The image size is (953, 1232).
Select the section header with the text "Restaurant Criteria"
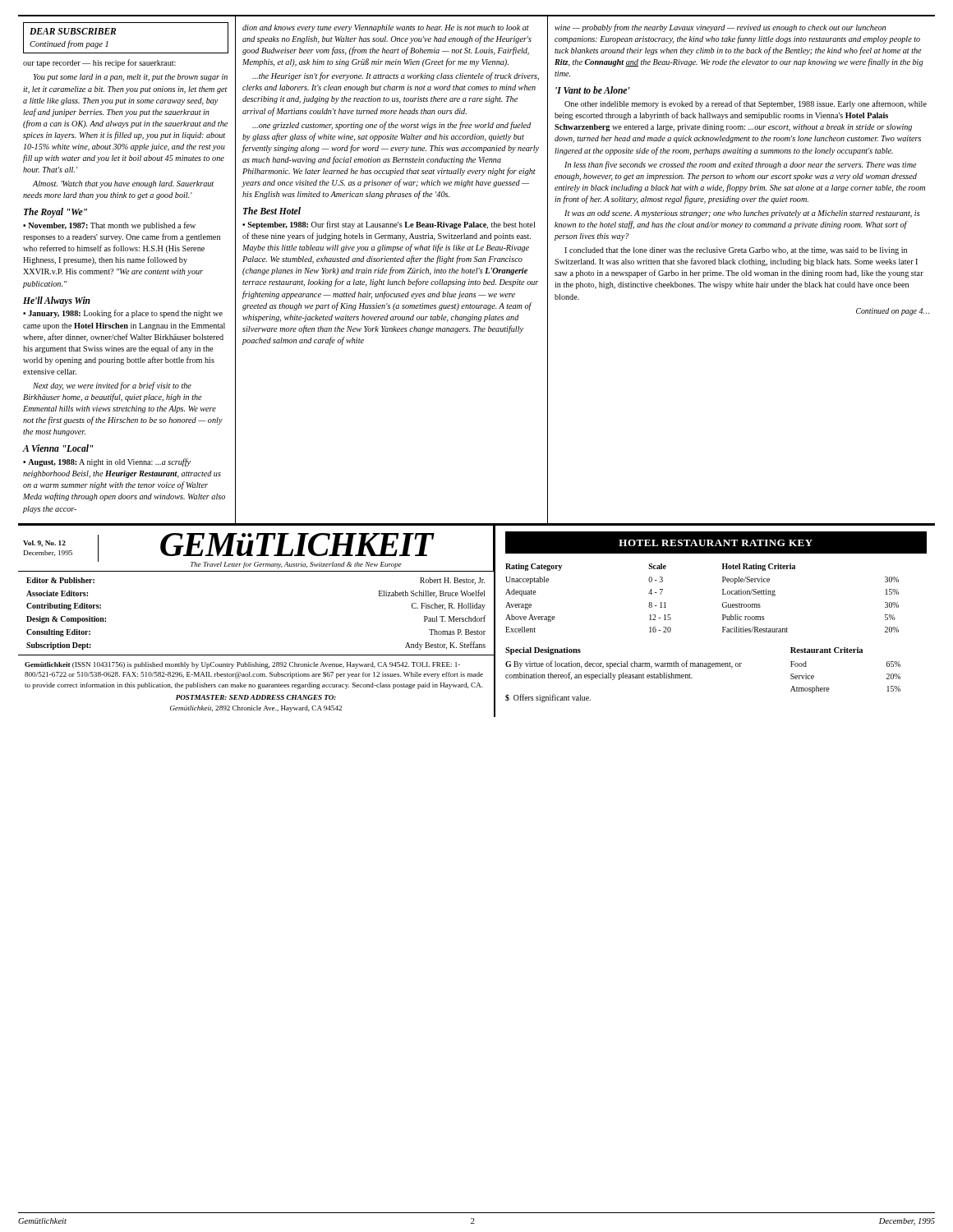click(827, 650)
